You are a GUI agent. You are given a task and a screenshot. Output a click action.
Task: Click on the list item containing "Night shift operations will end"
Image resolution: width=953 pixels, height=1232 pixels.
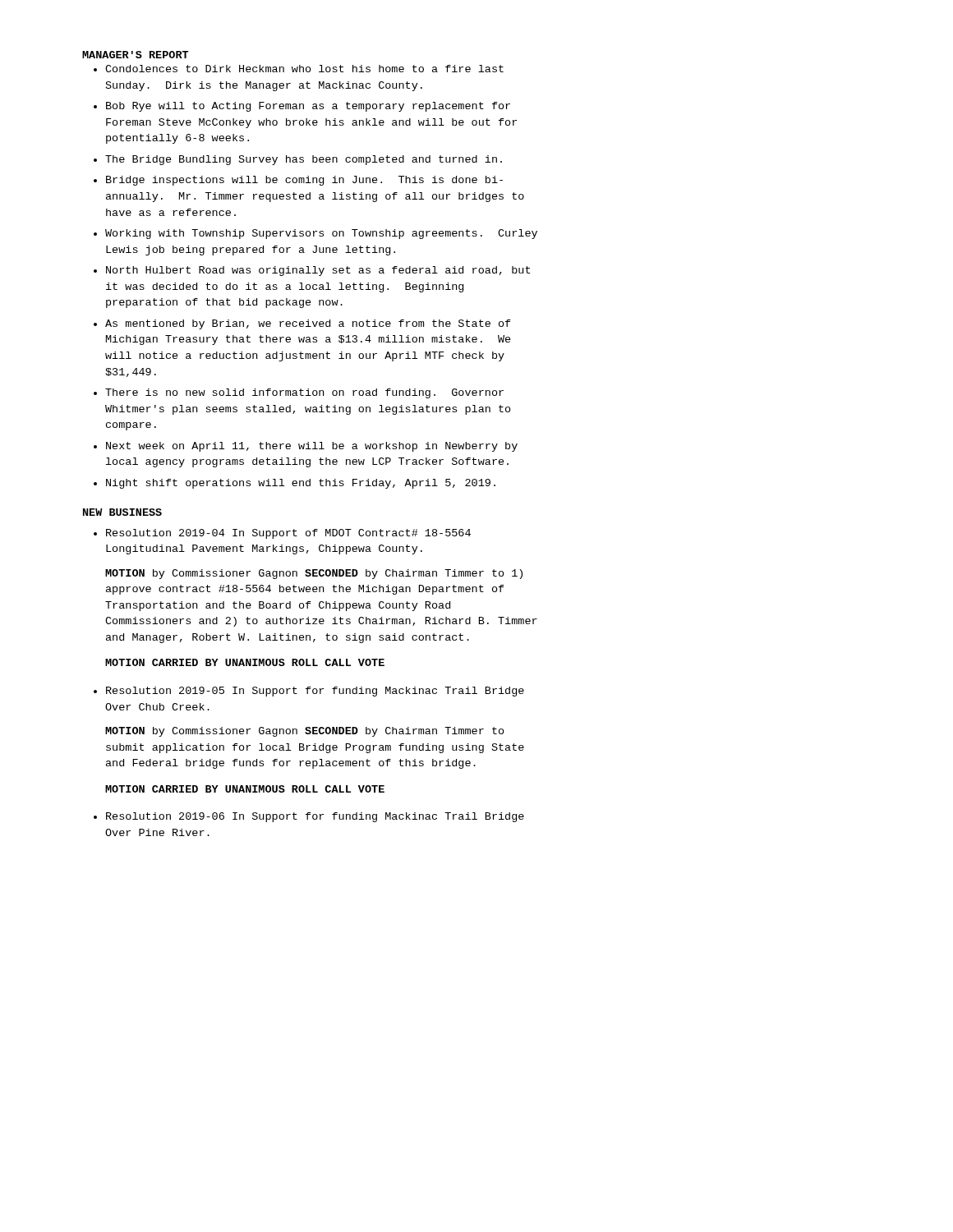(301, 483)
